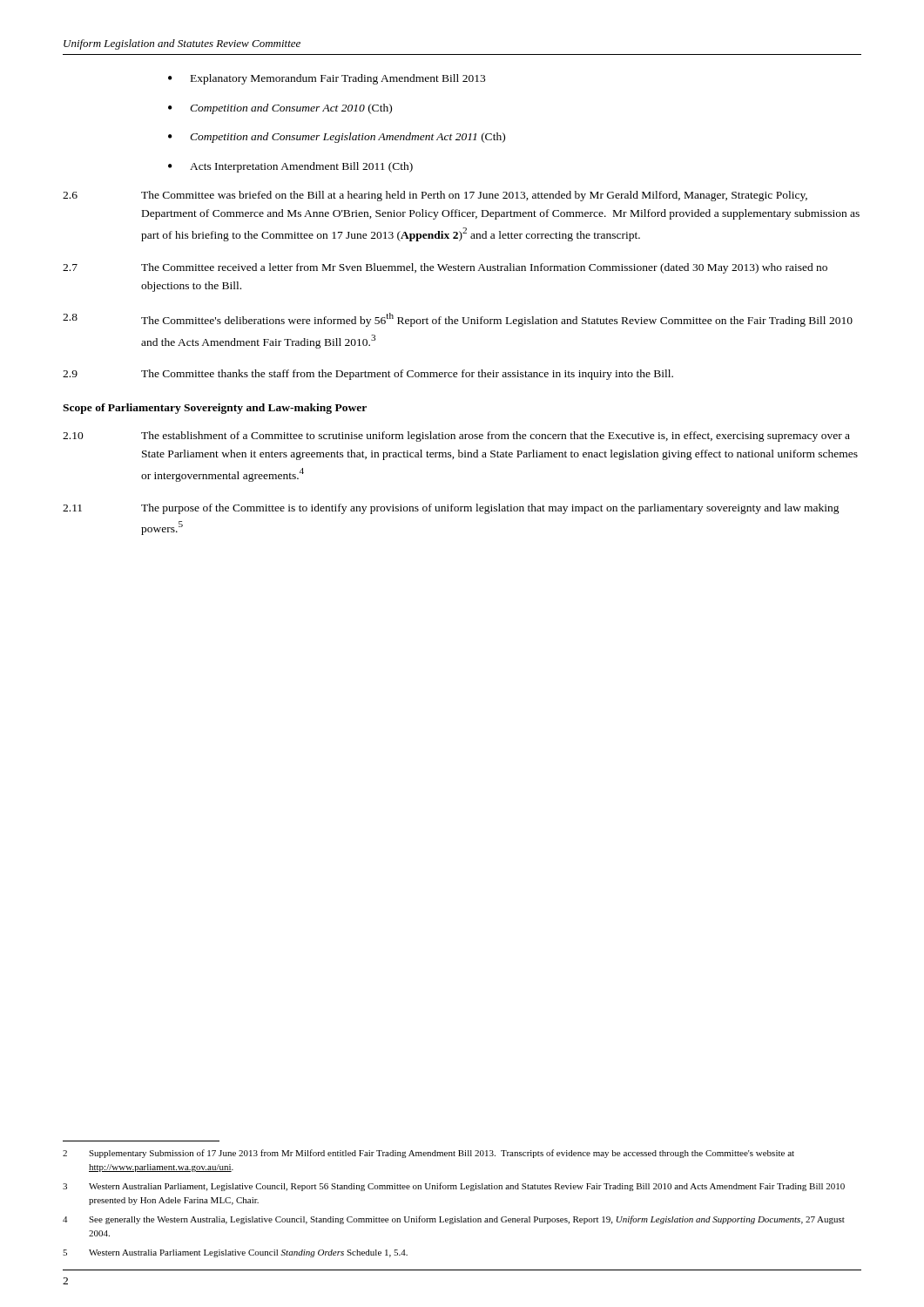Locate the block of text that opens with "10 The establishment of a"
The image size is (924, 1307).
tap(462, 456)
